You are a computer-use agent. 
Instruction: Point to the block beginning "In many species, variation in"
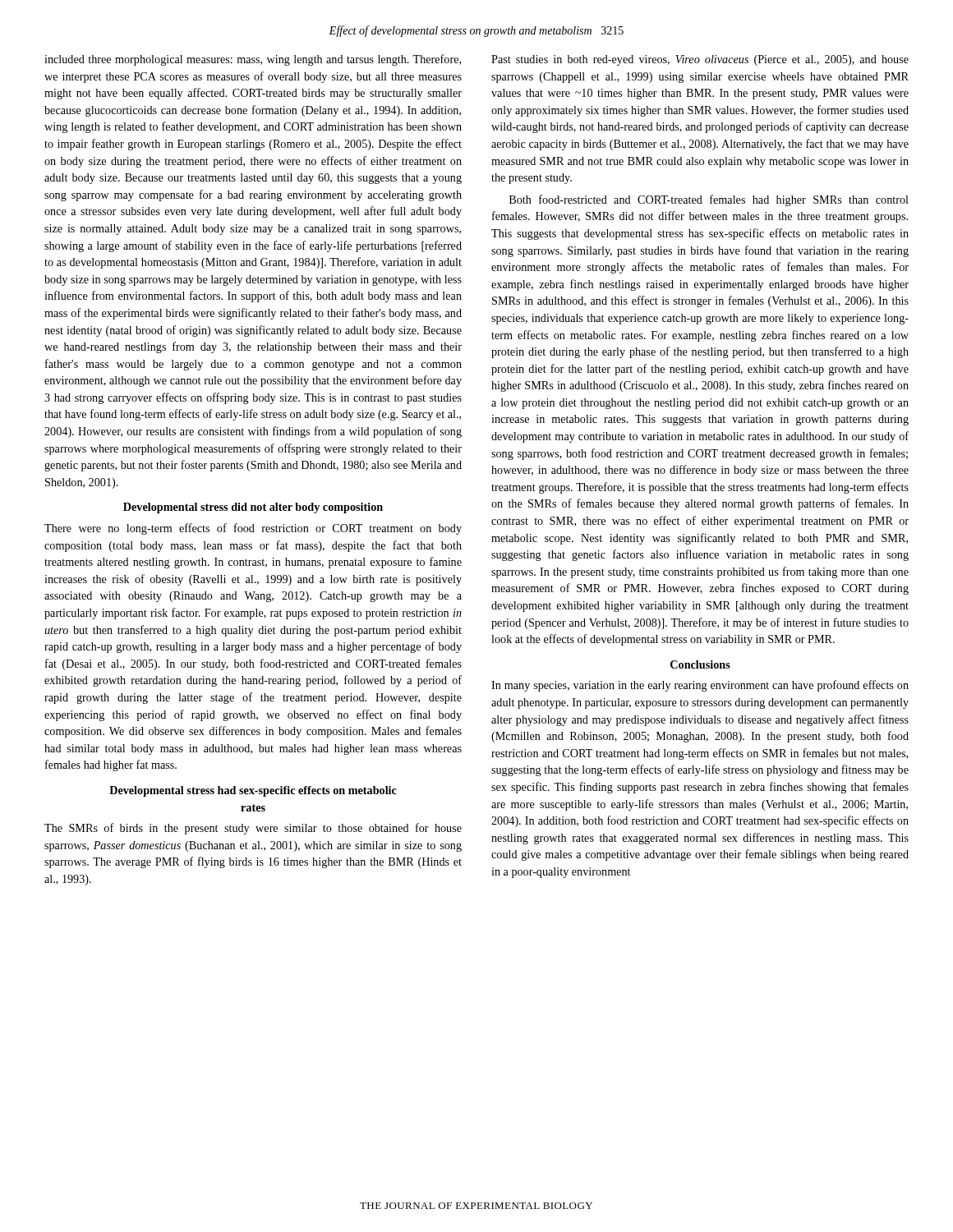pos(700,779)
